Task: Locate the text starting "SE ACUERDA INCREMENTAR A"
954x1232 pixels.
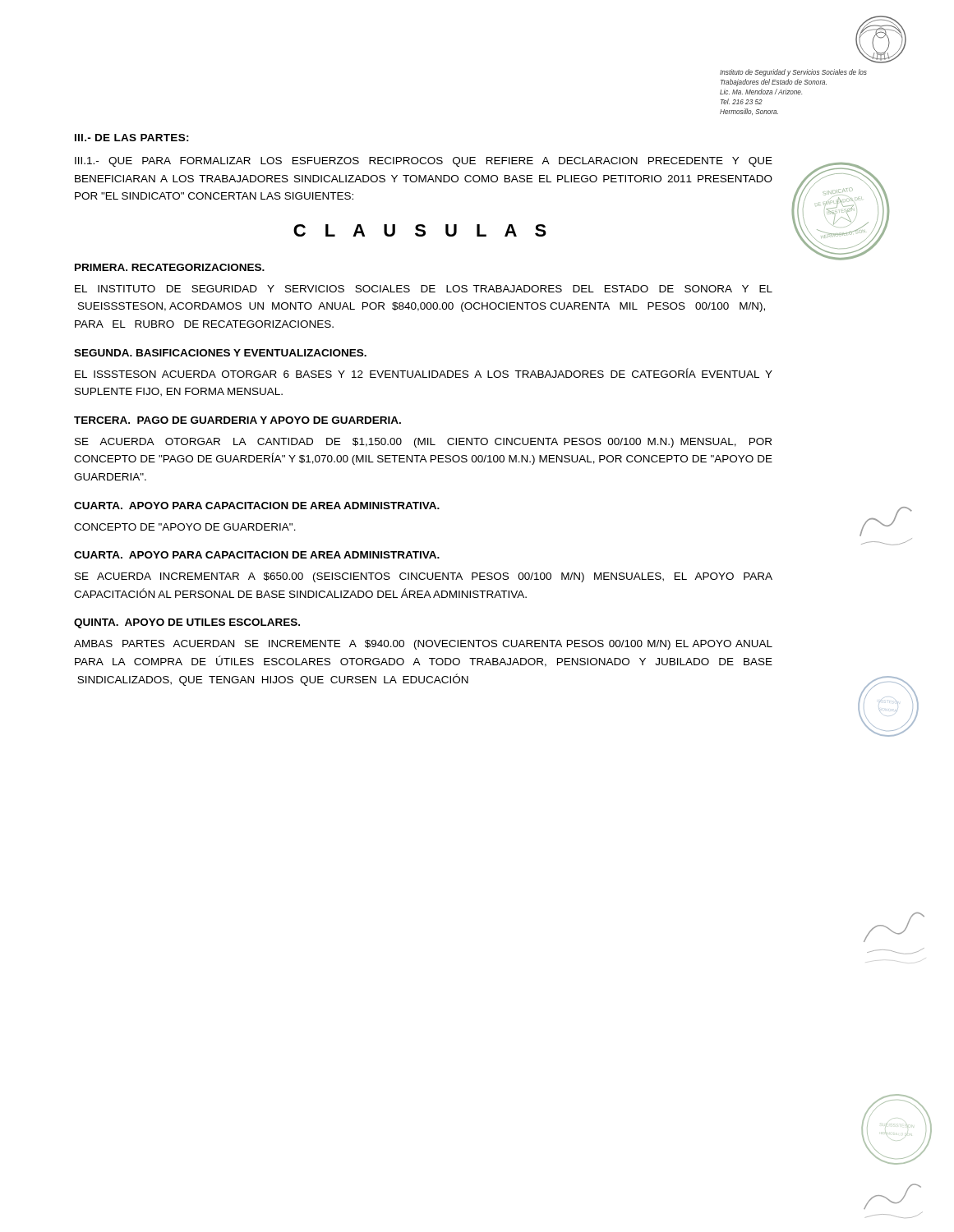Action: click(423, 585)
